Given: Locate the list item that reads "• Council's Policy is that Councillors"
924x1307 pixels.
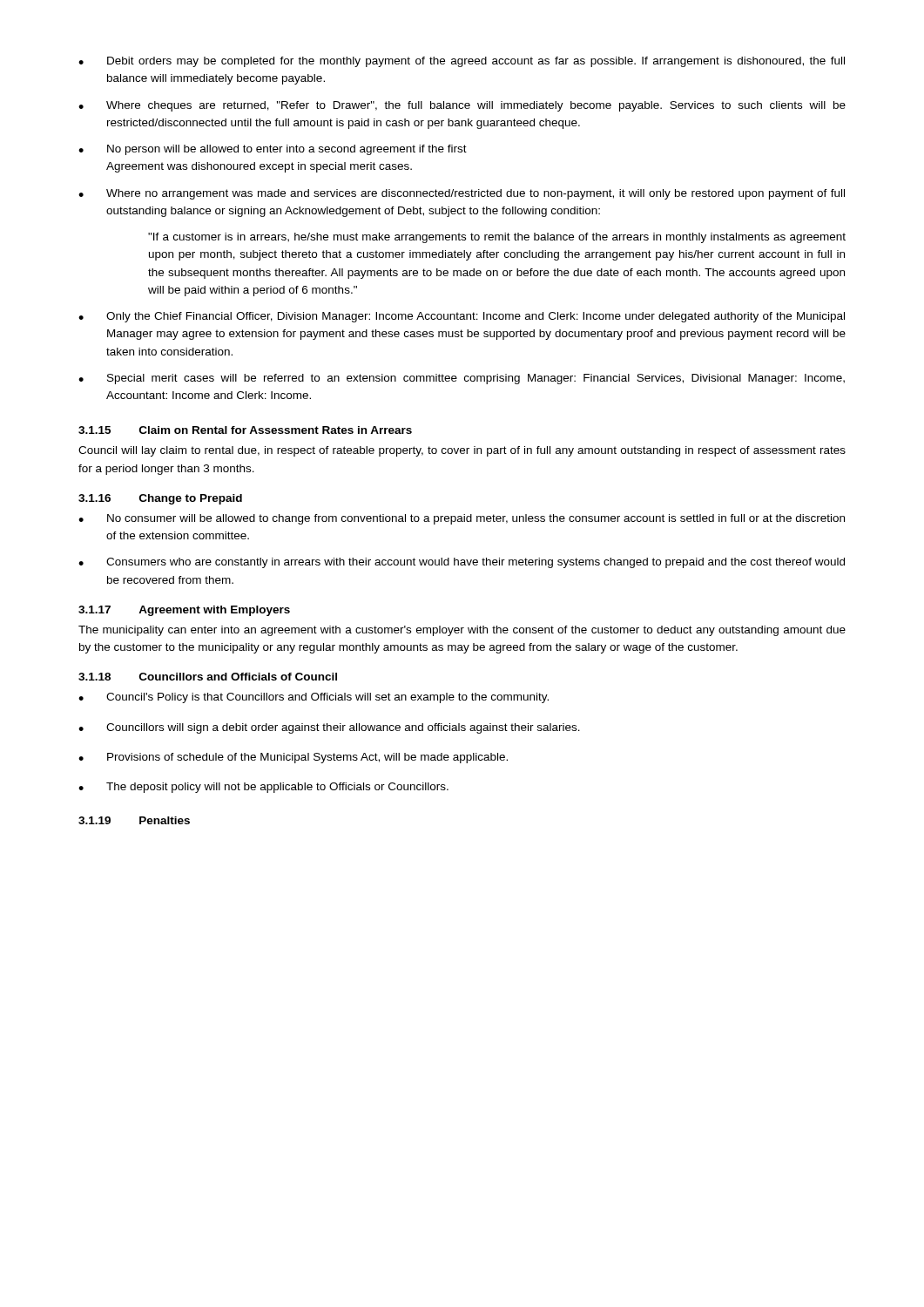Looking at the screenshot, I should tap(462, 699).
